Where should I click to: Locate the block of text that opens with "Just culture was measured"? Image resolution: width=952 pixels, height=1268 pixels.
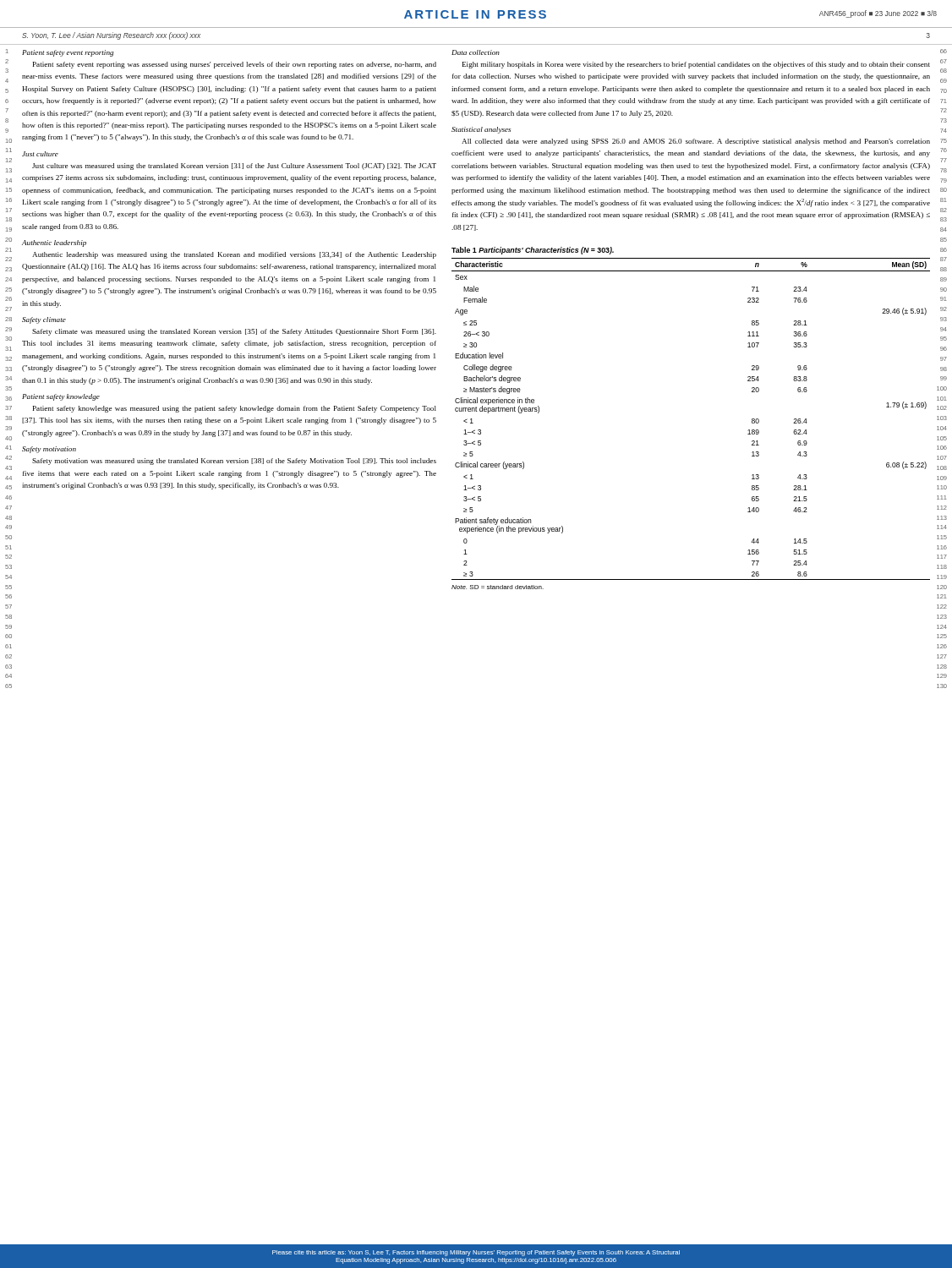229,196
